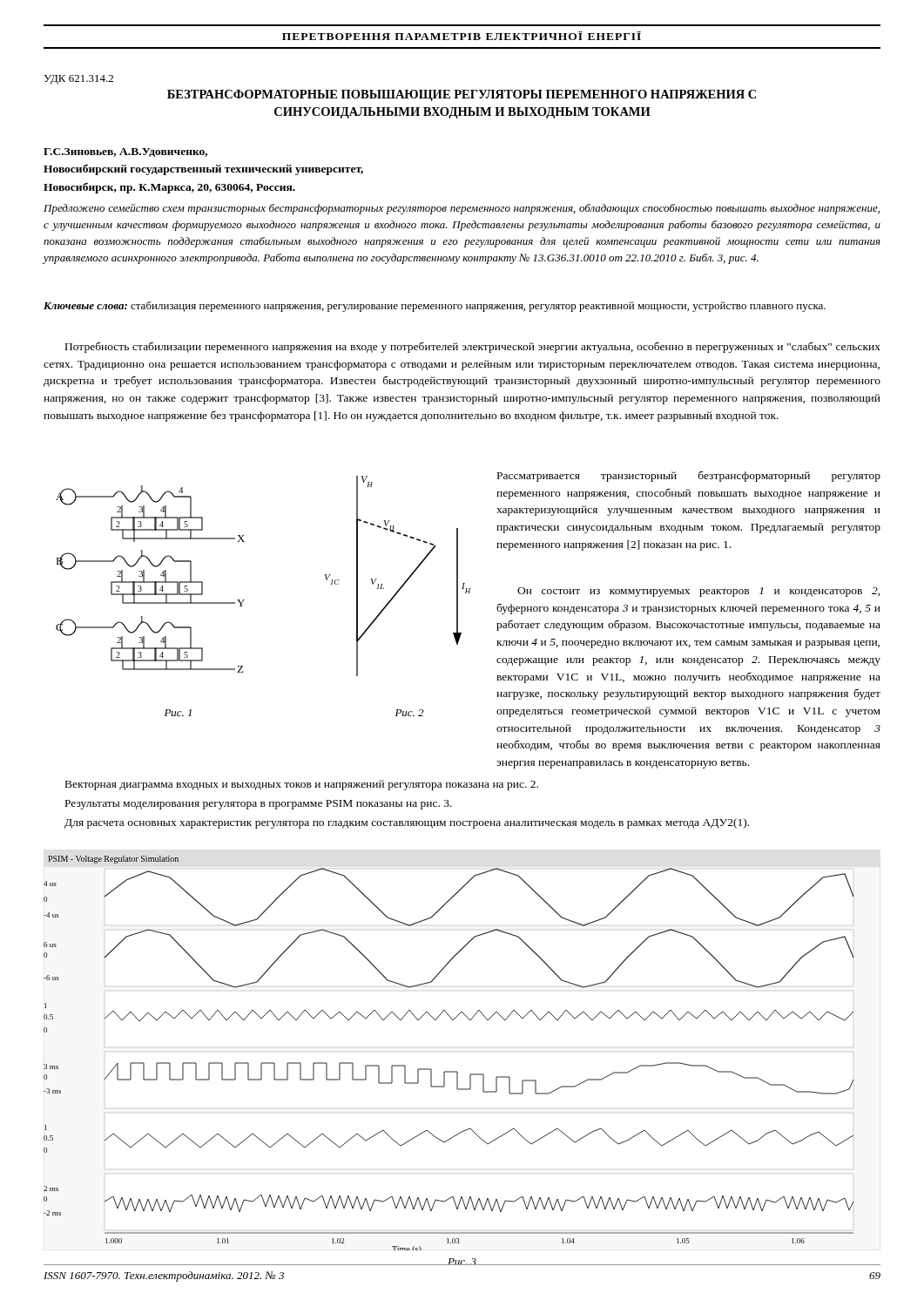Click on the text block that reads "Ключевые слова: стабилизация переменного"
This screenshot has width=924, height=1307.
point(435,305)
